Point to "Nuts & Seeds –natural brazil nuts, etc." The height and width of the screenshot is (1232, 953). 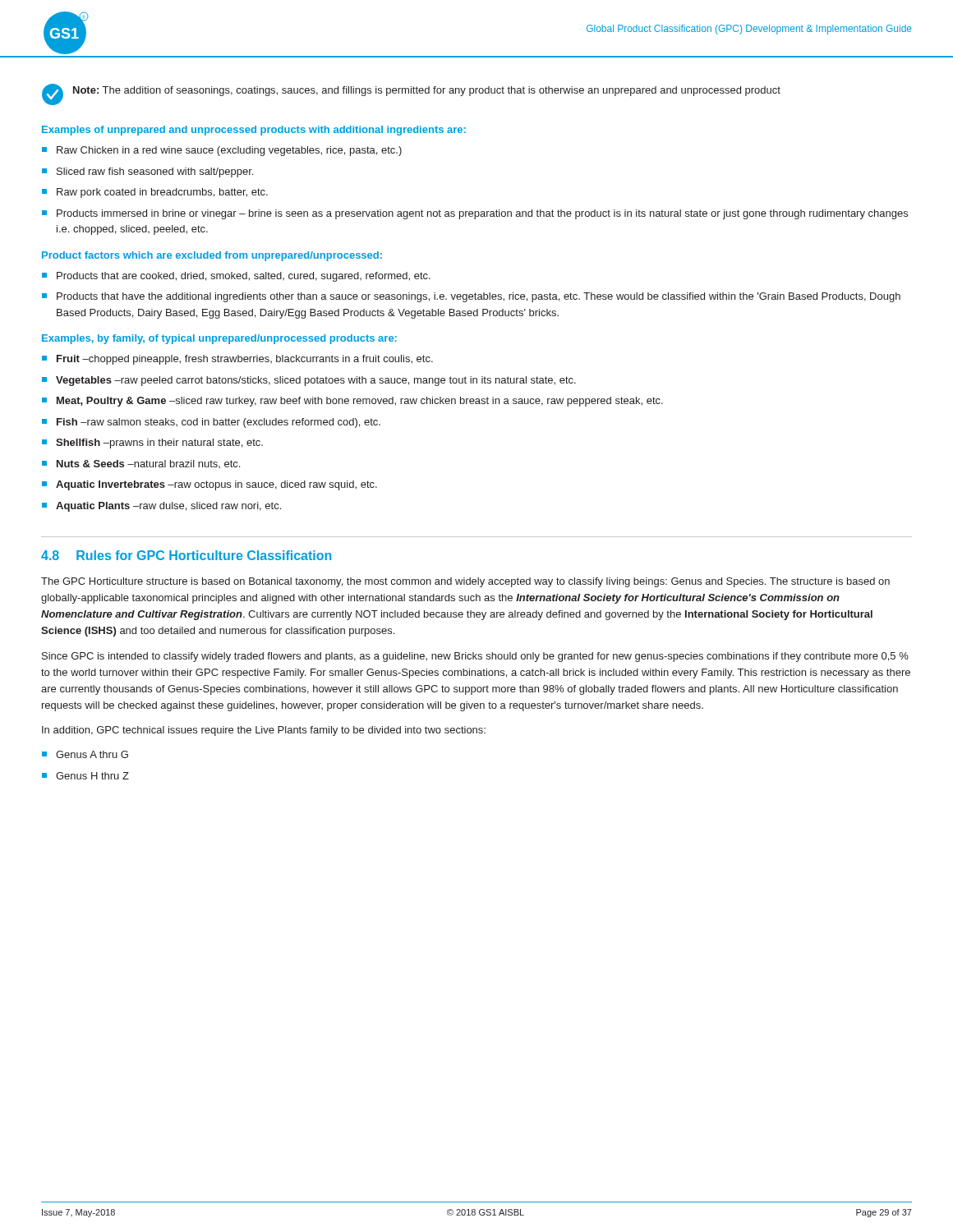(141, 464)
